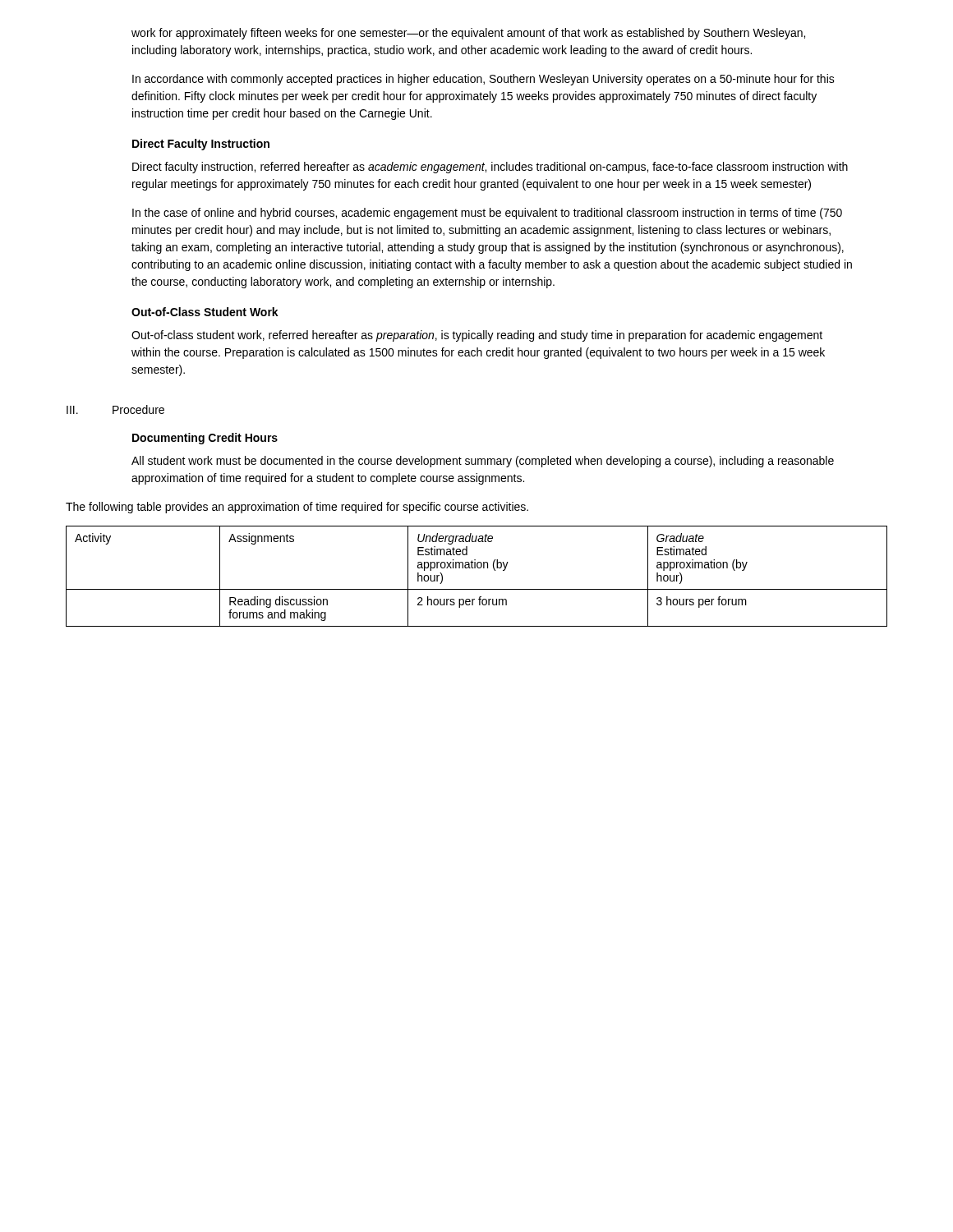Click on the block starting "Direct faculty instruction, referred hereafter as"

[x=490, y=175]
